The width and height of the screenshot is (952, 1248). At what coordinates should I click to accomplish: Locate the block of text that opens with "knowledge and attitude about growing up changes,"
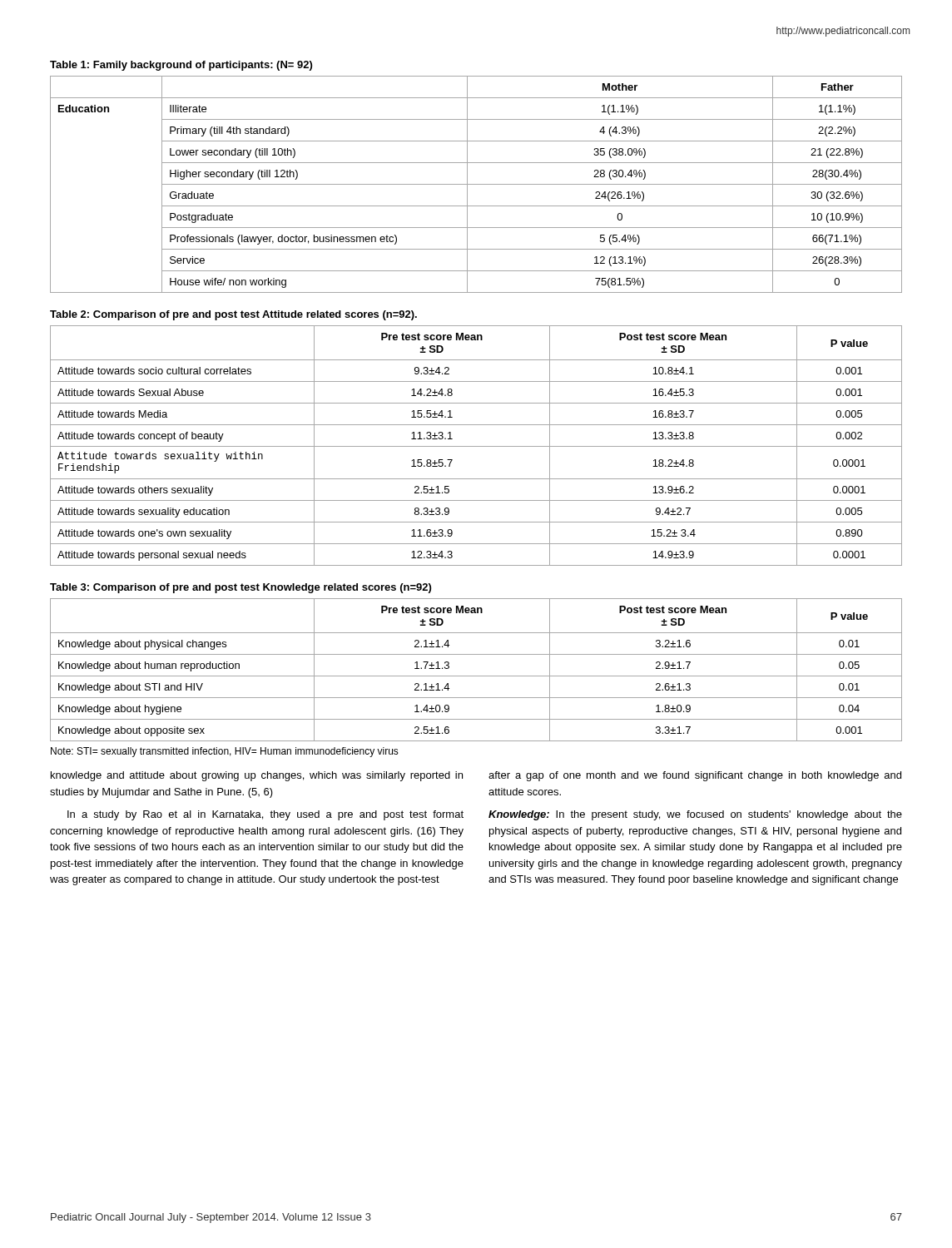pyautogui.click(x=257, y=827)
